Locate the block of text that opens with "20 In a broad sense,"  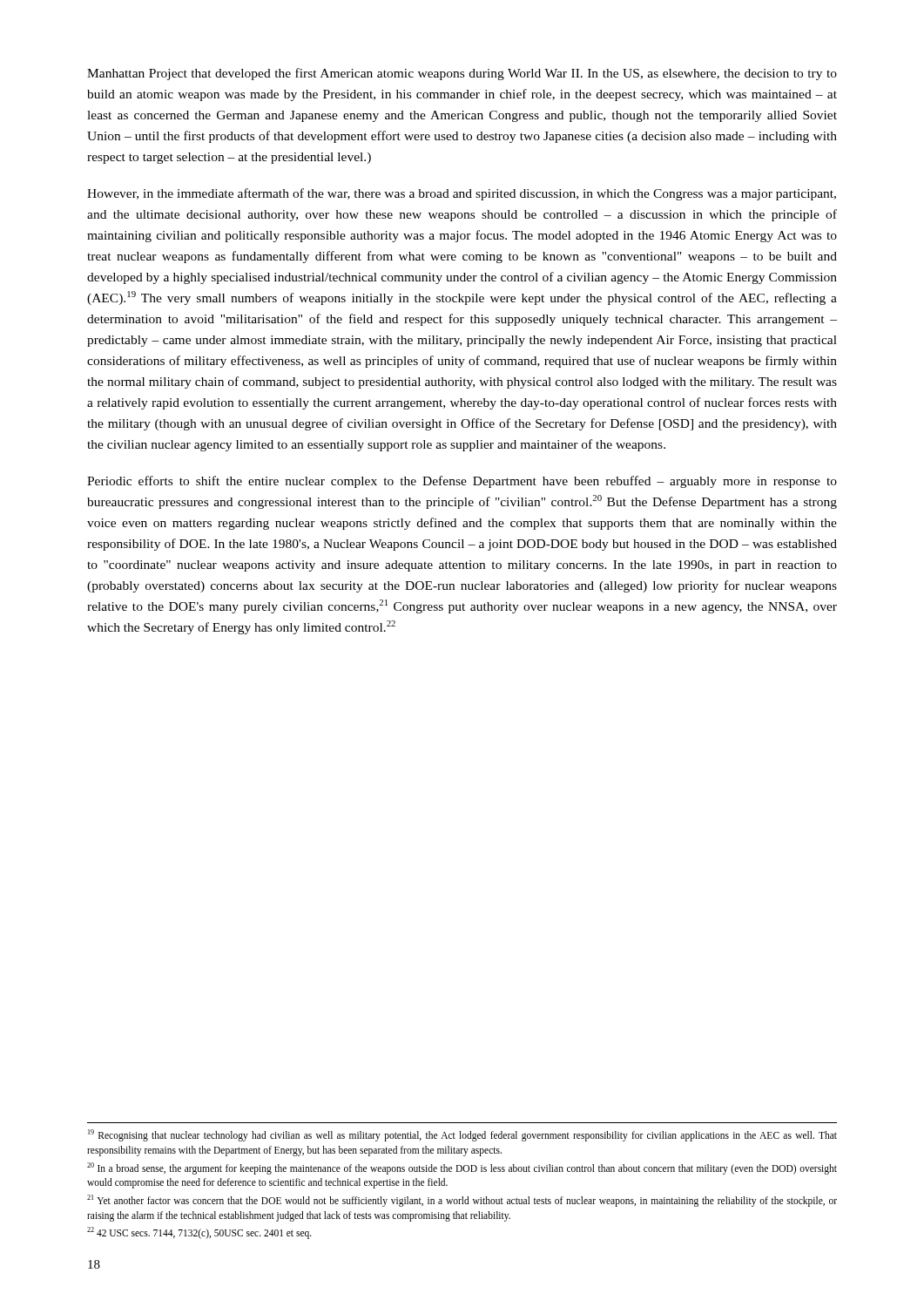tap(462, 1175)
